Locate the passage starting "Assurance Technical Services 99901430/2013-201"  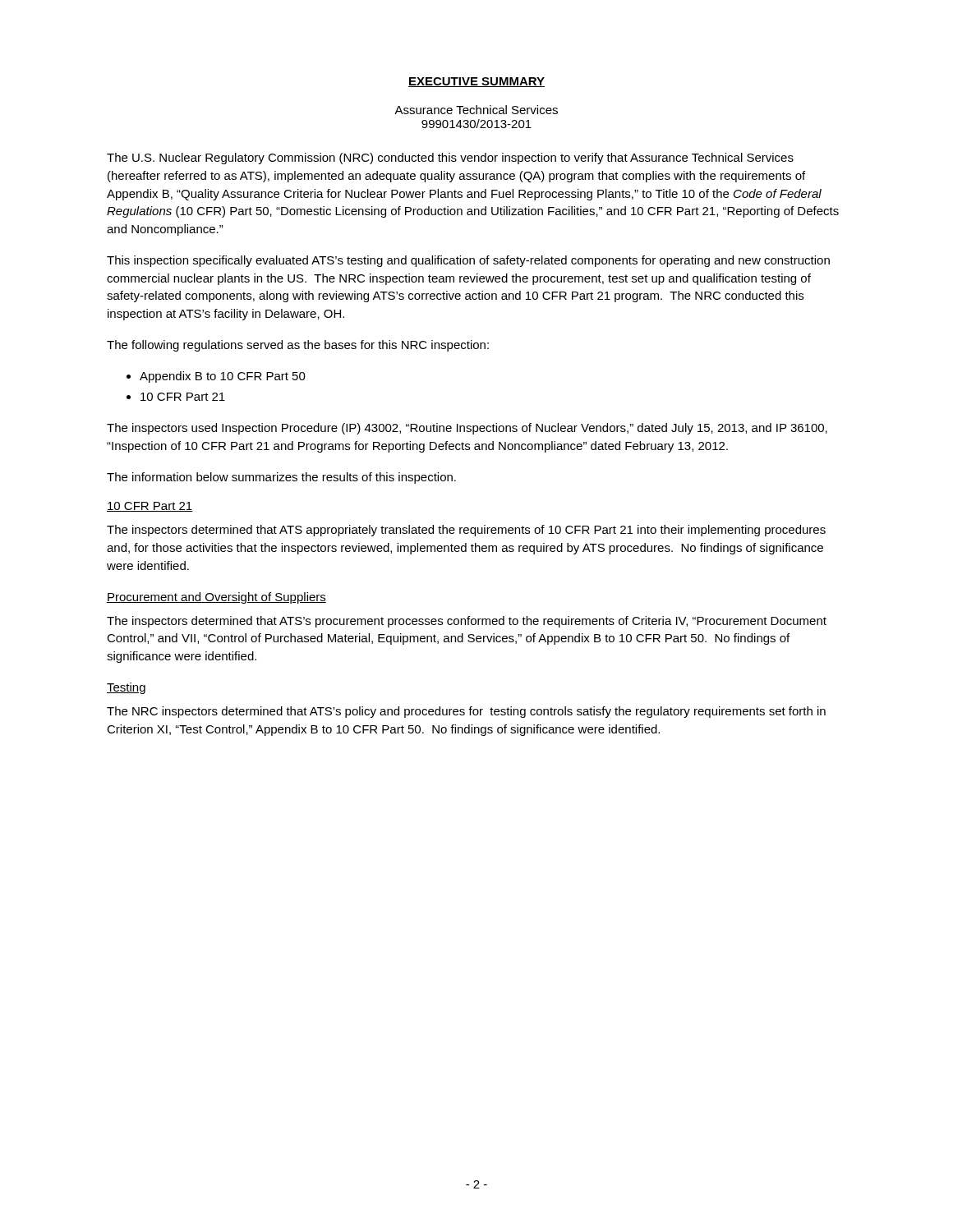click(476, 117)
